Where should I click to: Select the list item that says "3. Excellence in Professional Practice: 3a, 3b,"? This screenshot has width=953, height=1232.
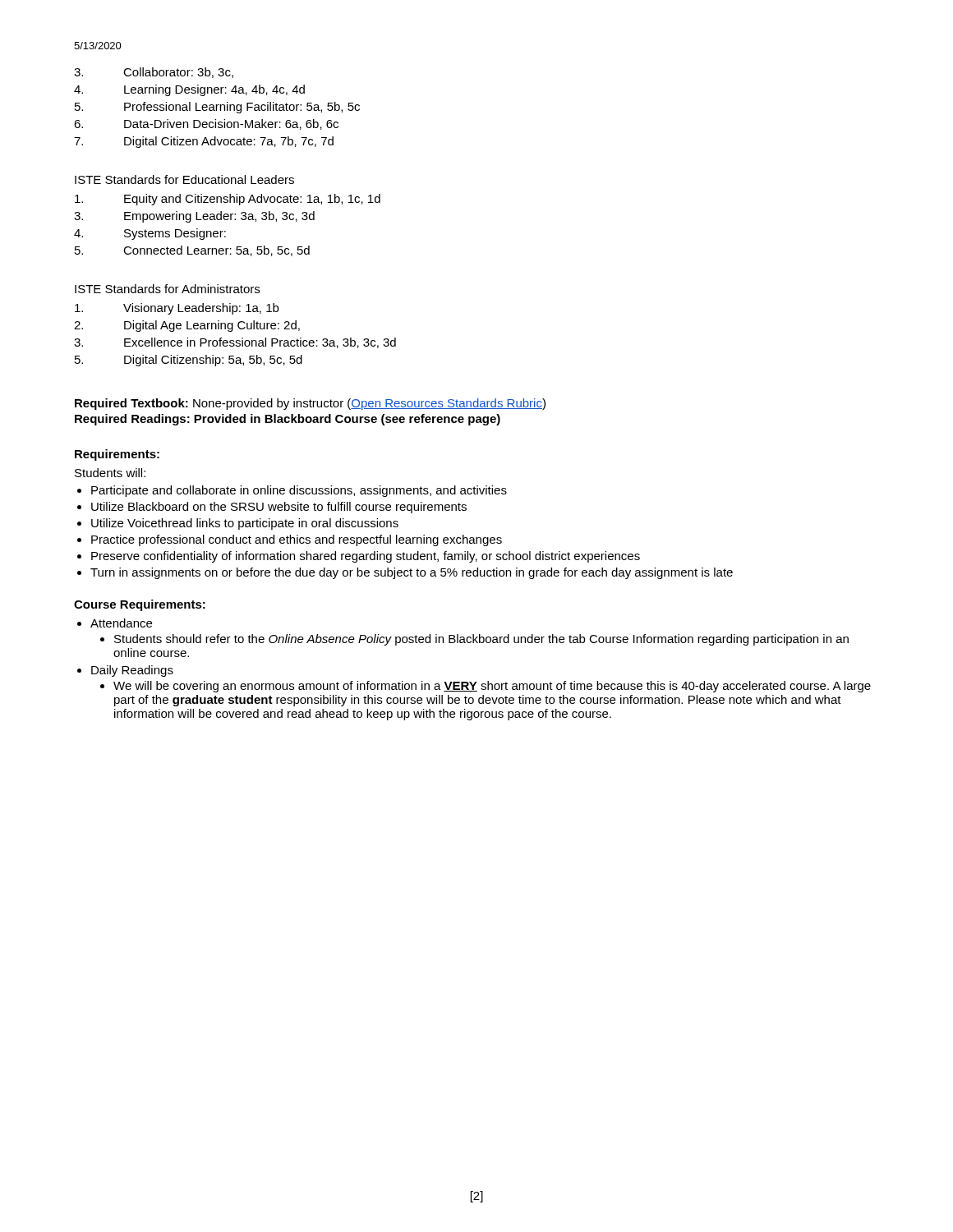[x=235, y=343]
